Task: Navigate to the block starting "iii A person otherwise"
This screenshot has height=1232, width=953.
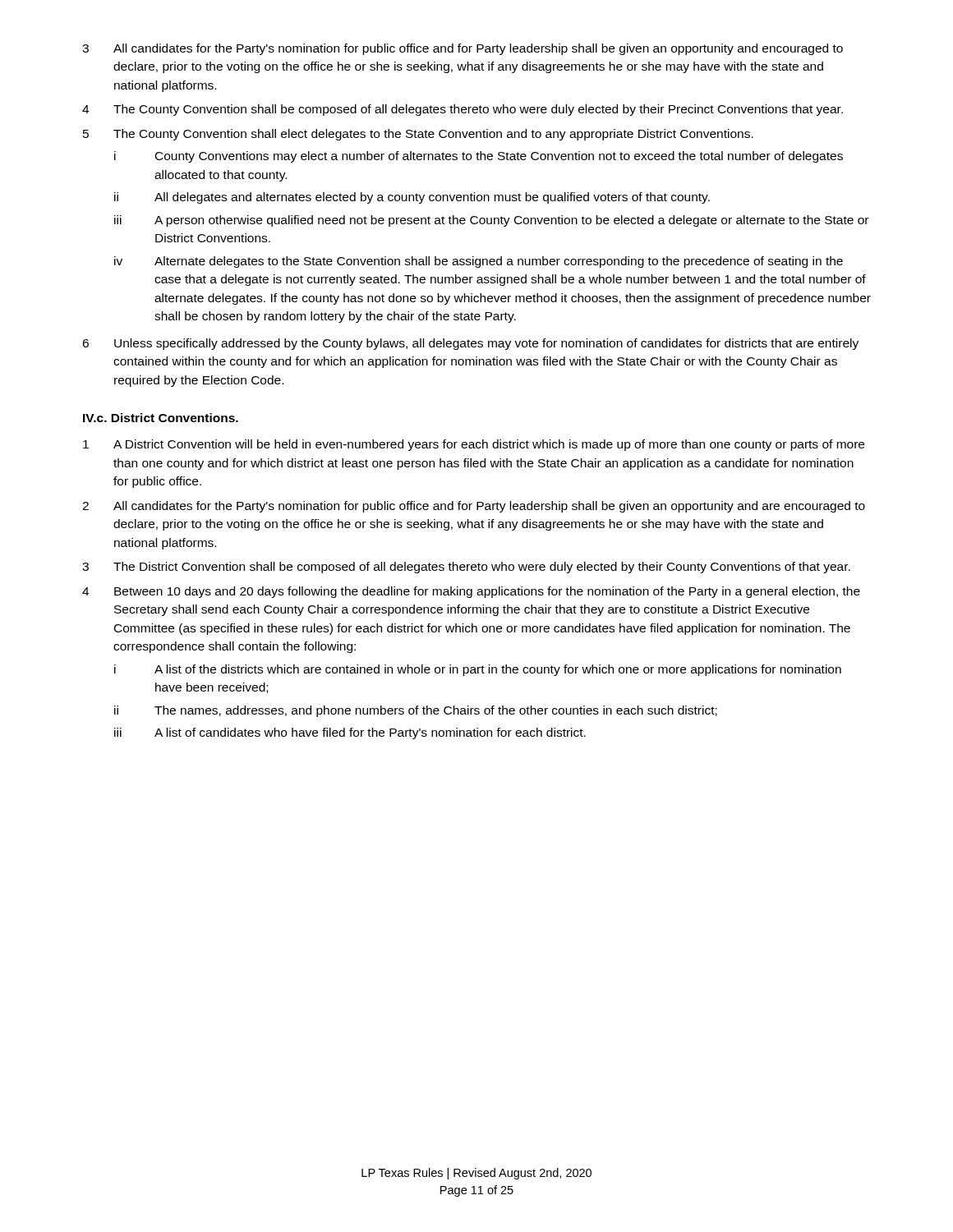Action: coord(492,229)
